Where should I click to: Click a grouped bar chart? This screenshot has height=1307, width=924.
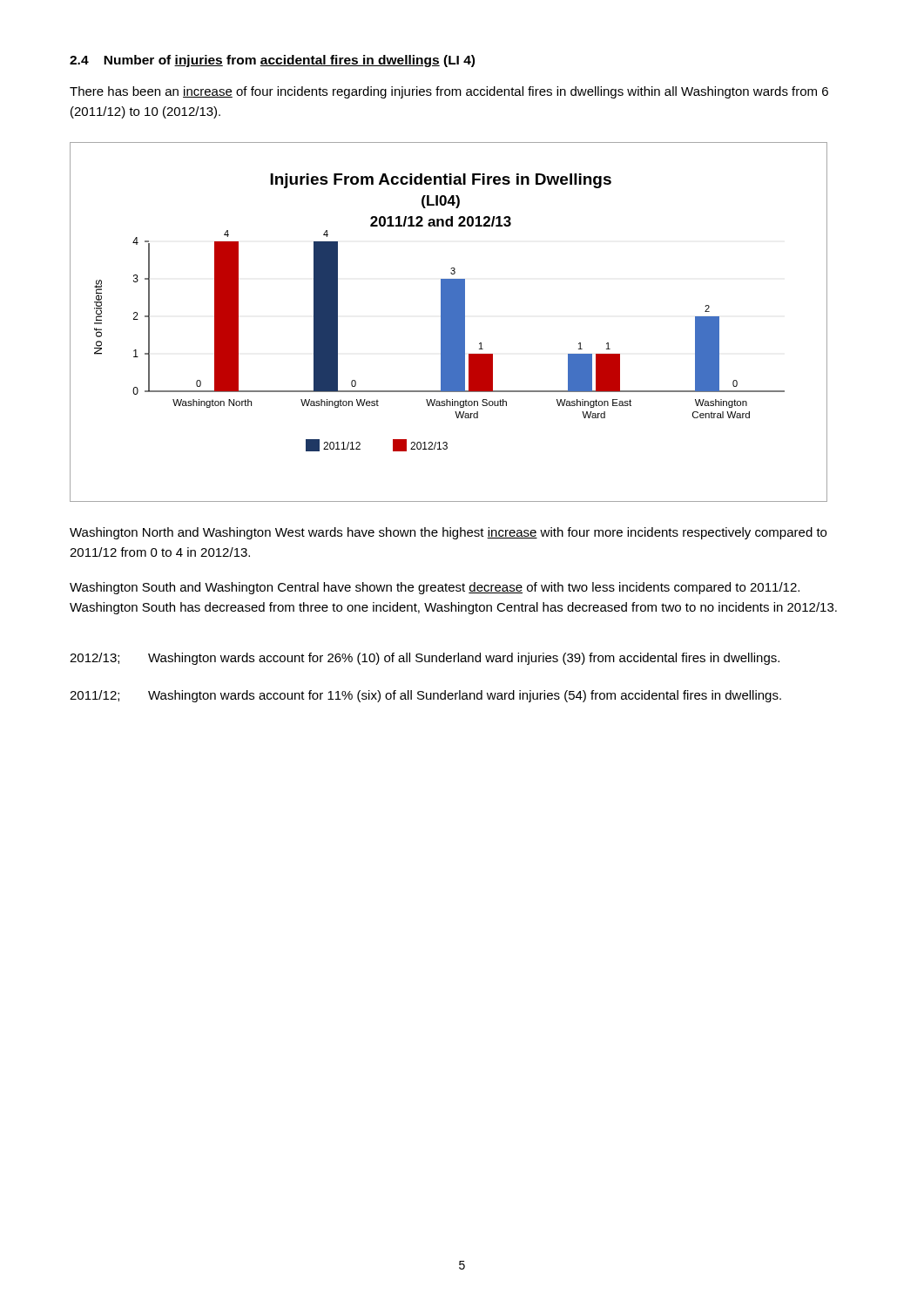pyautogui.click(x=449, y=322)
